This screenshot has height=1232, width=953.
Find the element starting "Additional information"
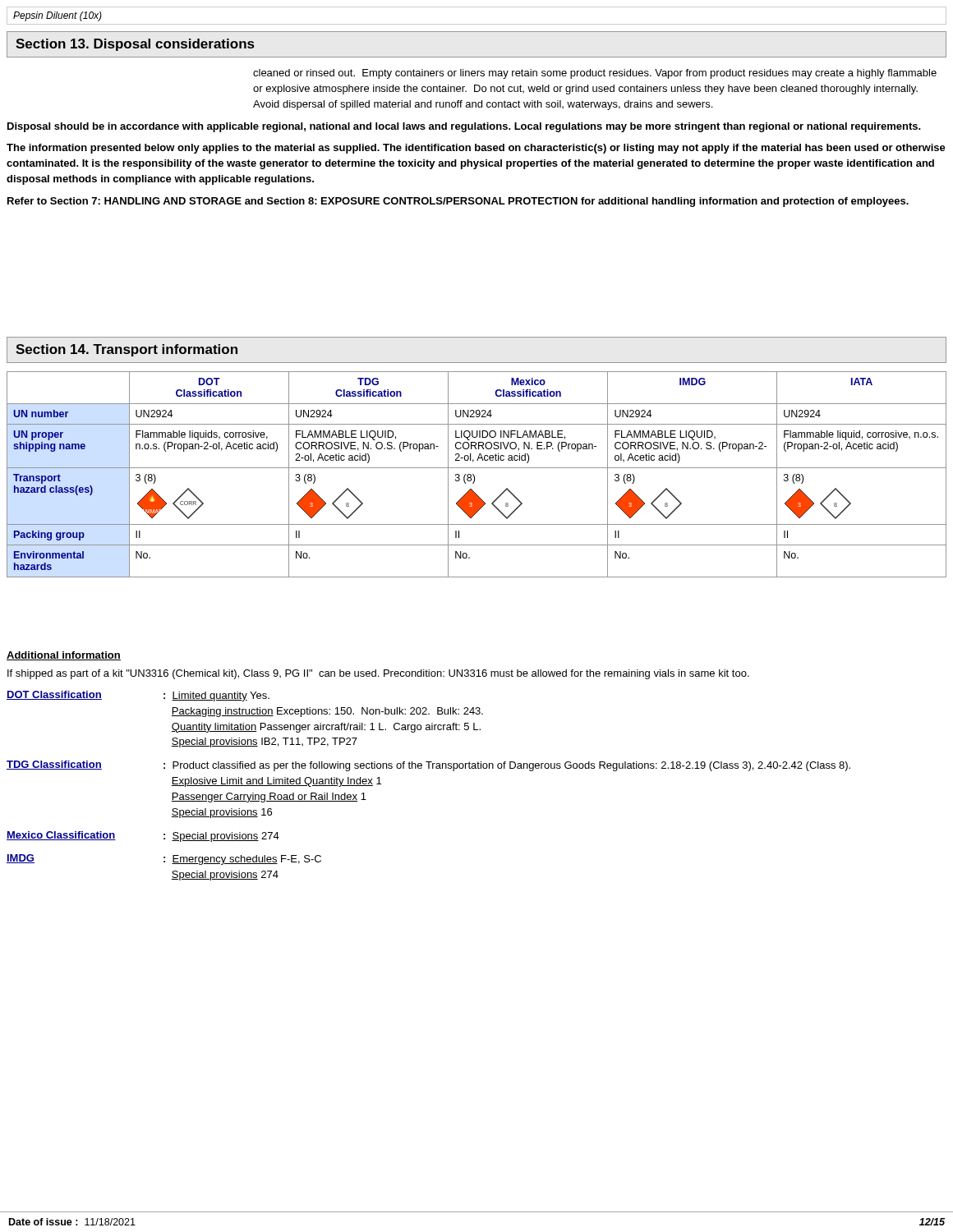(64, 655)
